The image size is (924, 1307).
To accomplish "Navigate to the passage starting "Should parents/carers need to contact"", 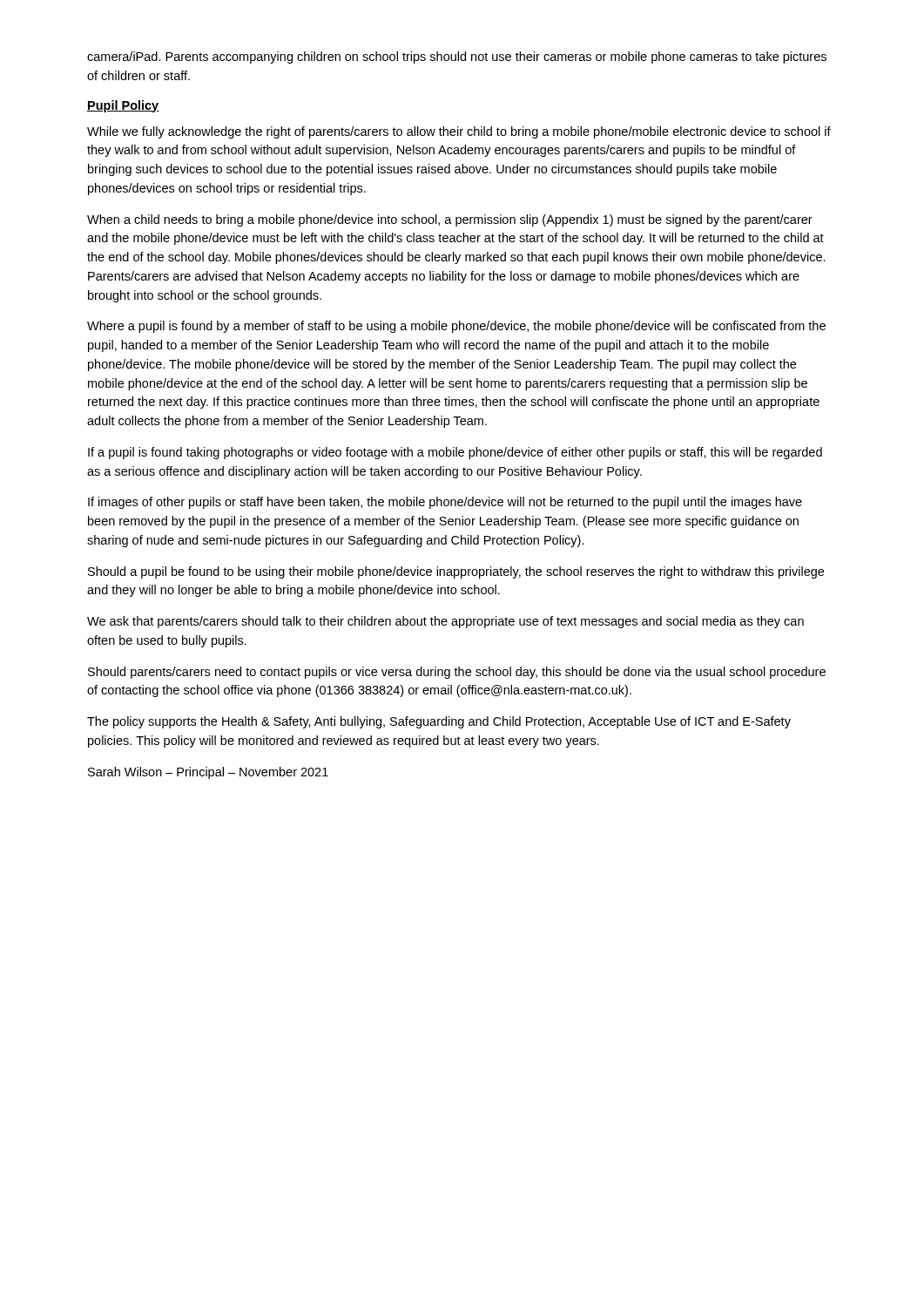I will [x=457, y=681].
